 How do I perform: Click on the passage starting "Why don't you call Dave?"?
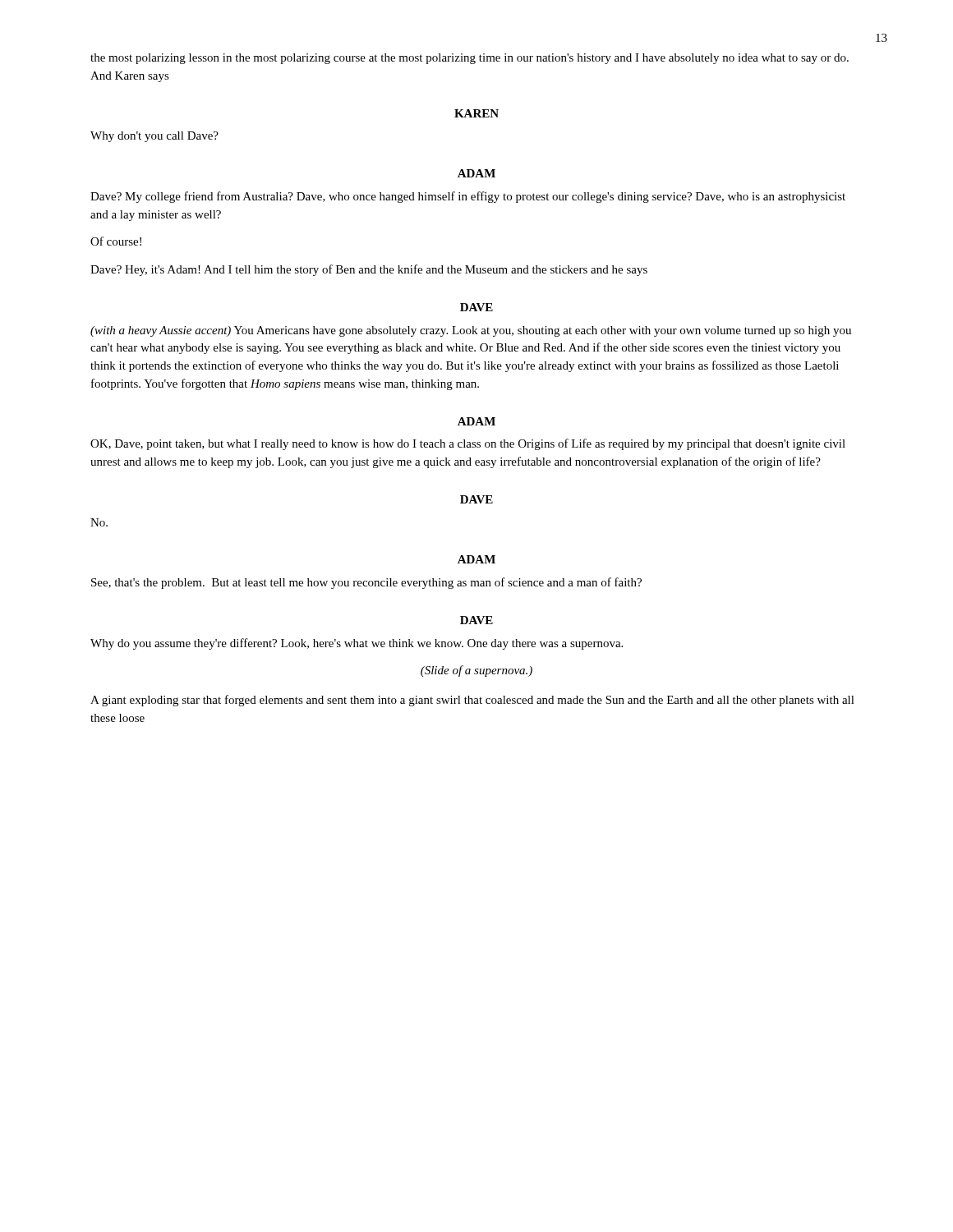[x=154, y=136]
